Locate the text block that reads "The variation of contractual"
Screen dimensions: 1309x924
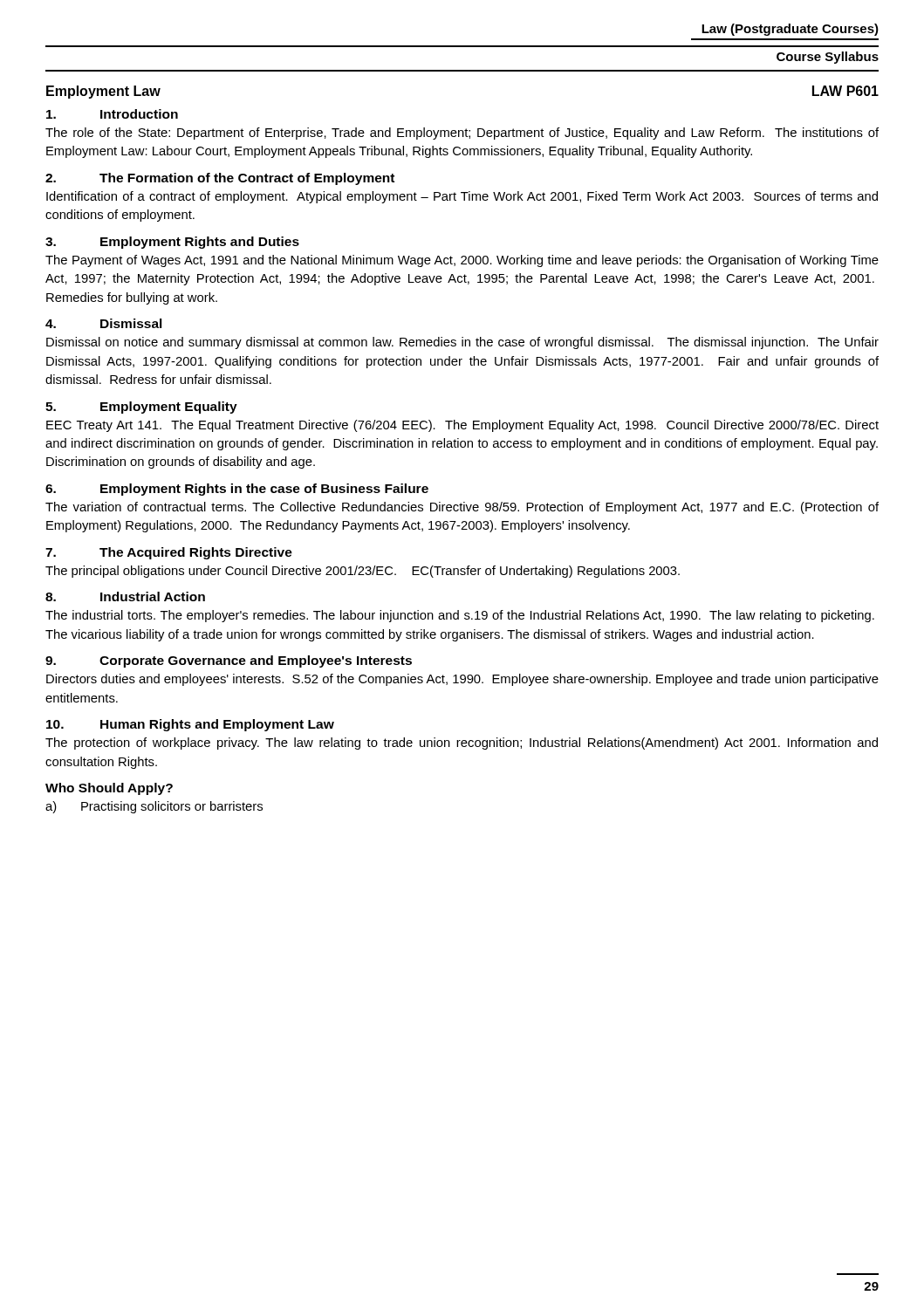[x=462, y=516]
